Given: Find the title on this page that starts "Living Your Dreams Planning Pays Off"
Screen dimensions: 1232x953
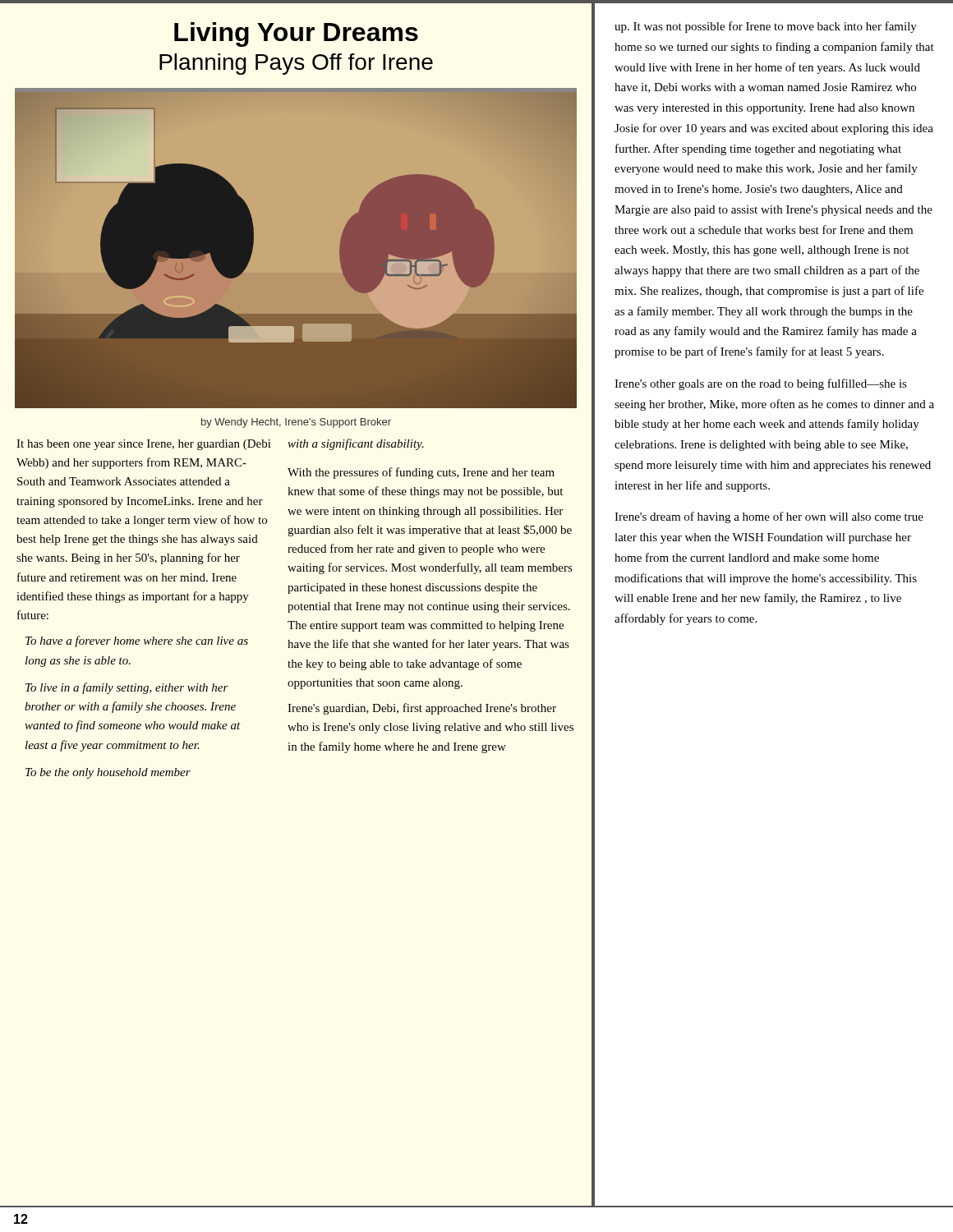Looking at the screenshot, I should pyautogui.click(x=296, y=47).
